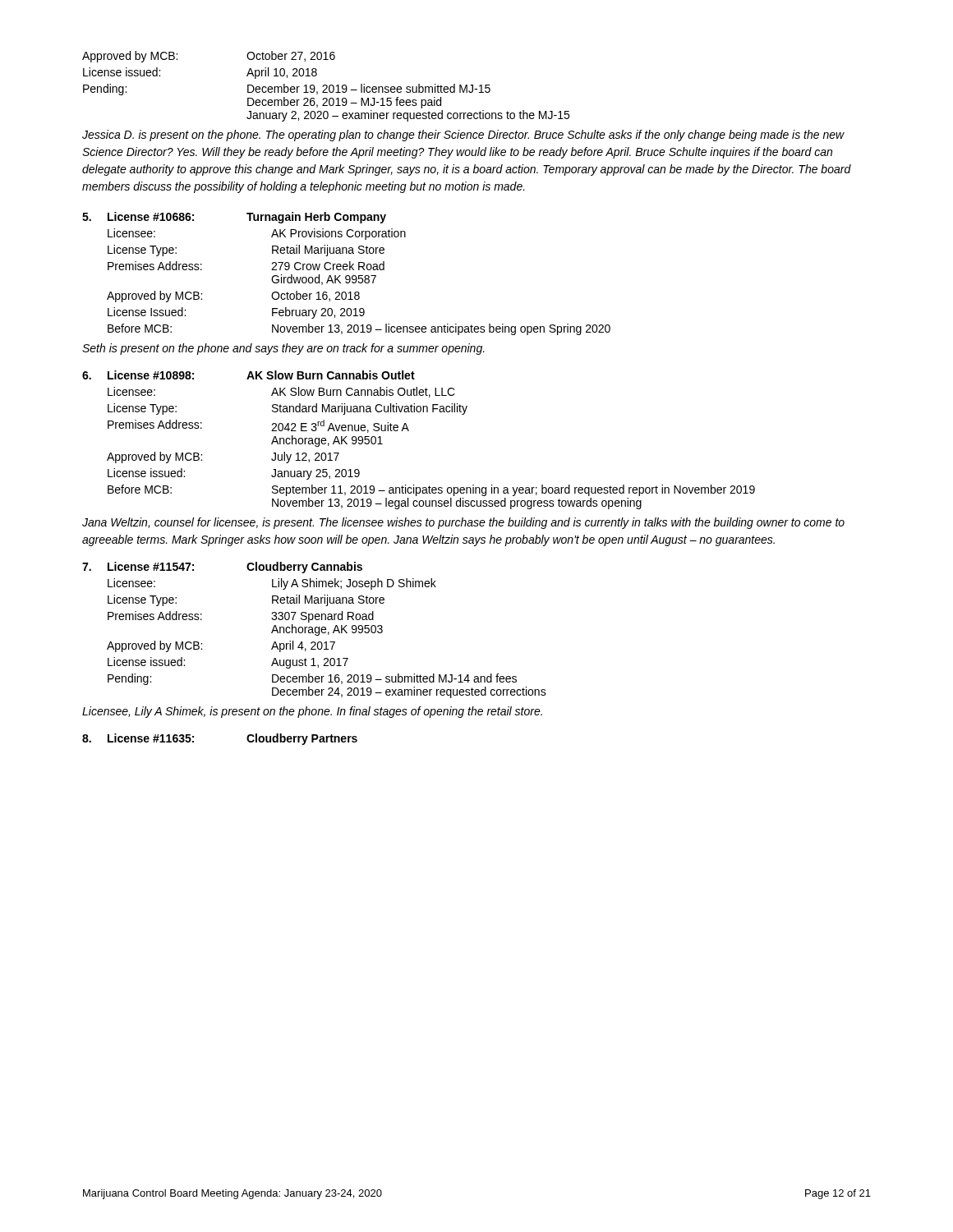Select the section header containing "7. License #11547: Cloudberry Cannabis"
The image size is (953, 1232).
pos(147,567)
